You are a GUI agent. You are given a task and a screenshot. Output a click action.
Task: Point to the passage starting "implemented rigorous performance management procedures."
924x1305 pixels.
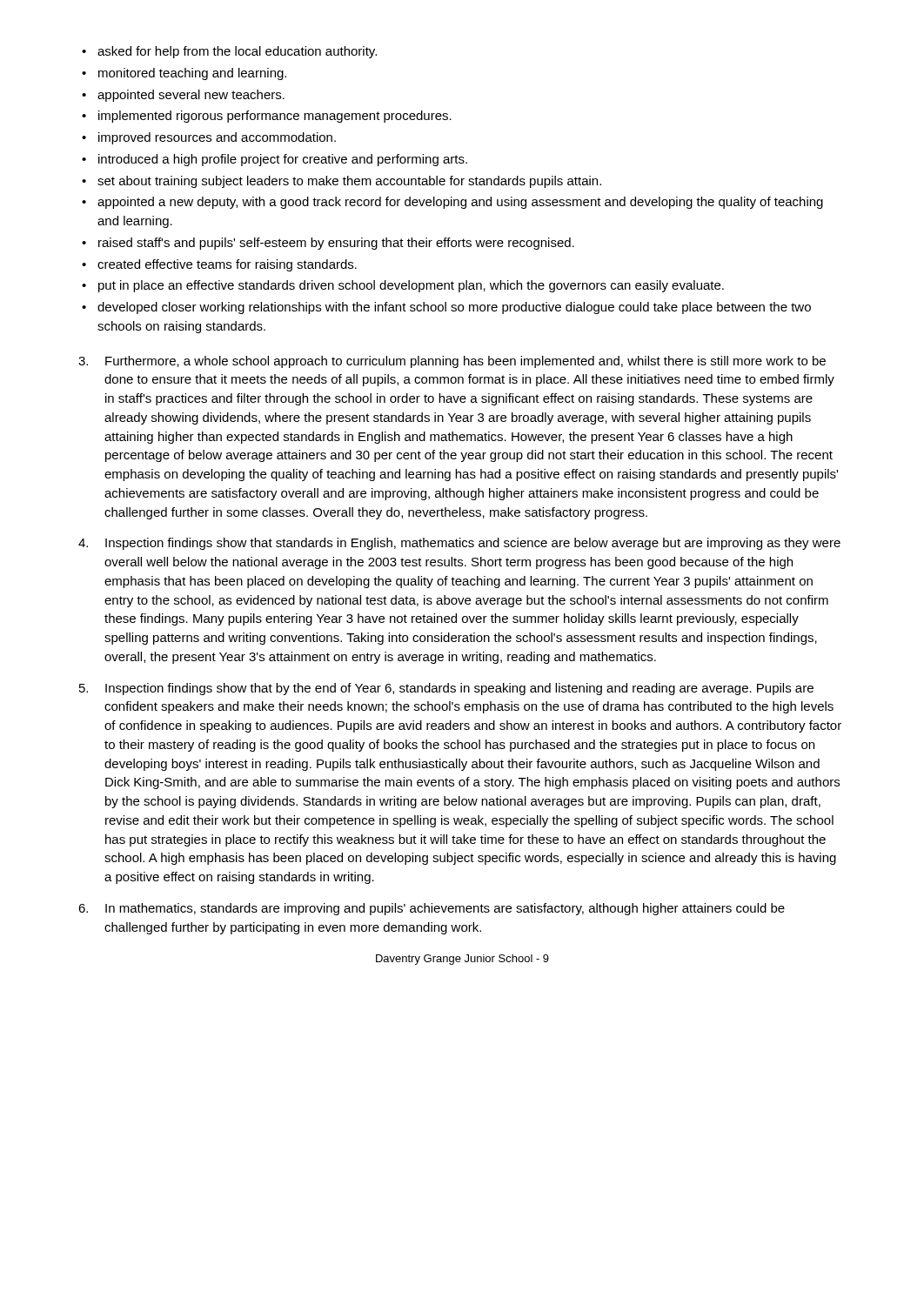coord(462,116)
